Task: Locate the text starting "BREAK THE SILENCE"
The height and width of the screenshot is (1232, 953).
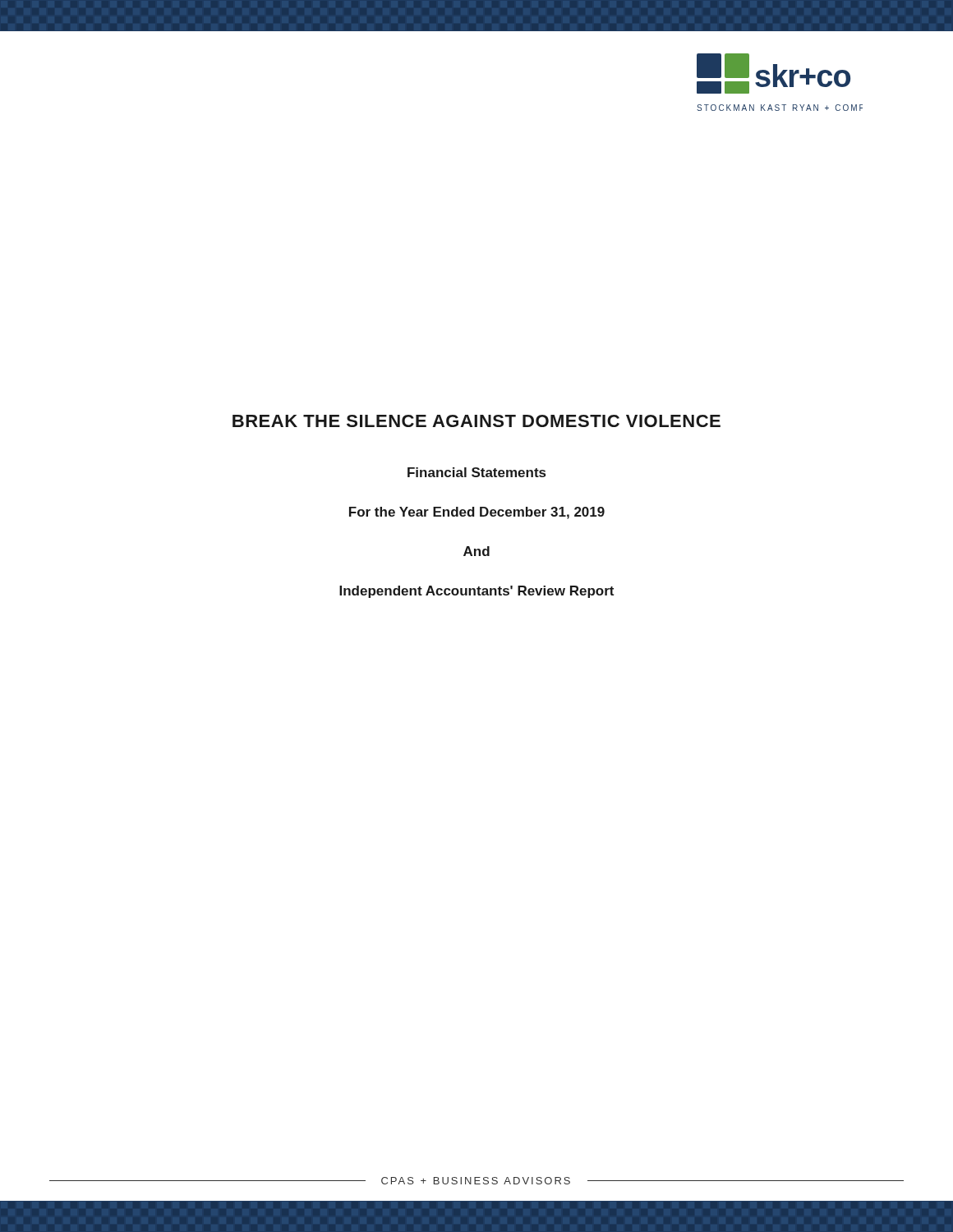Action: 476,421
